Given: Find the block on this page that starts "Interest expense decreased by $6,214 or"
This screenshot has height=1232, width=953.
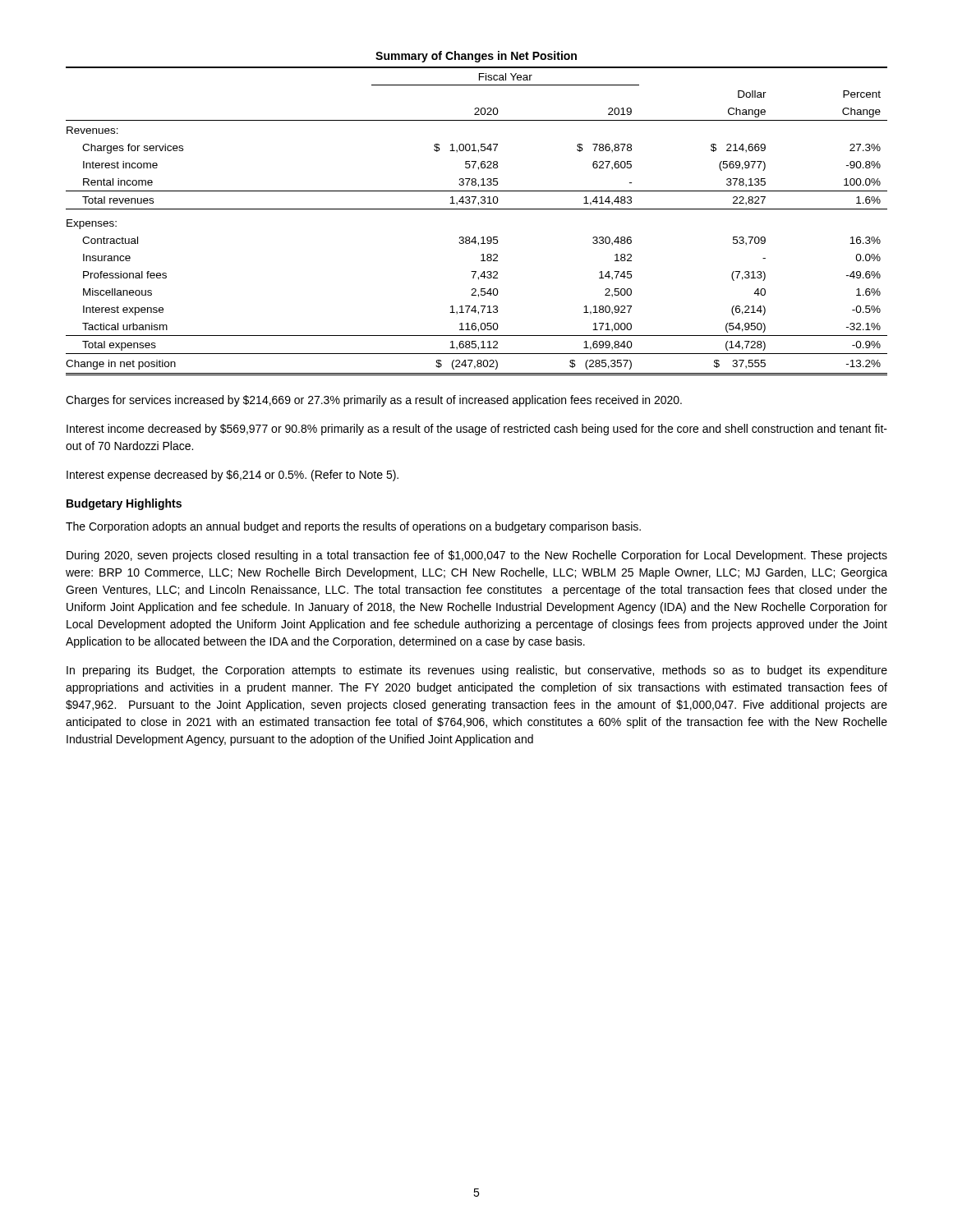Looking at the screenshot, I should point(233,474).
